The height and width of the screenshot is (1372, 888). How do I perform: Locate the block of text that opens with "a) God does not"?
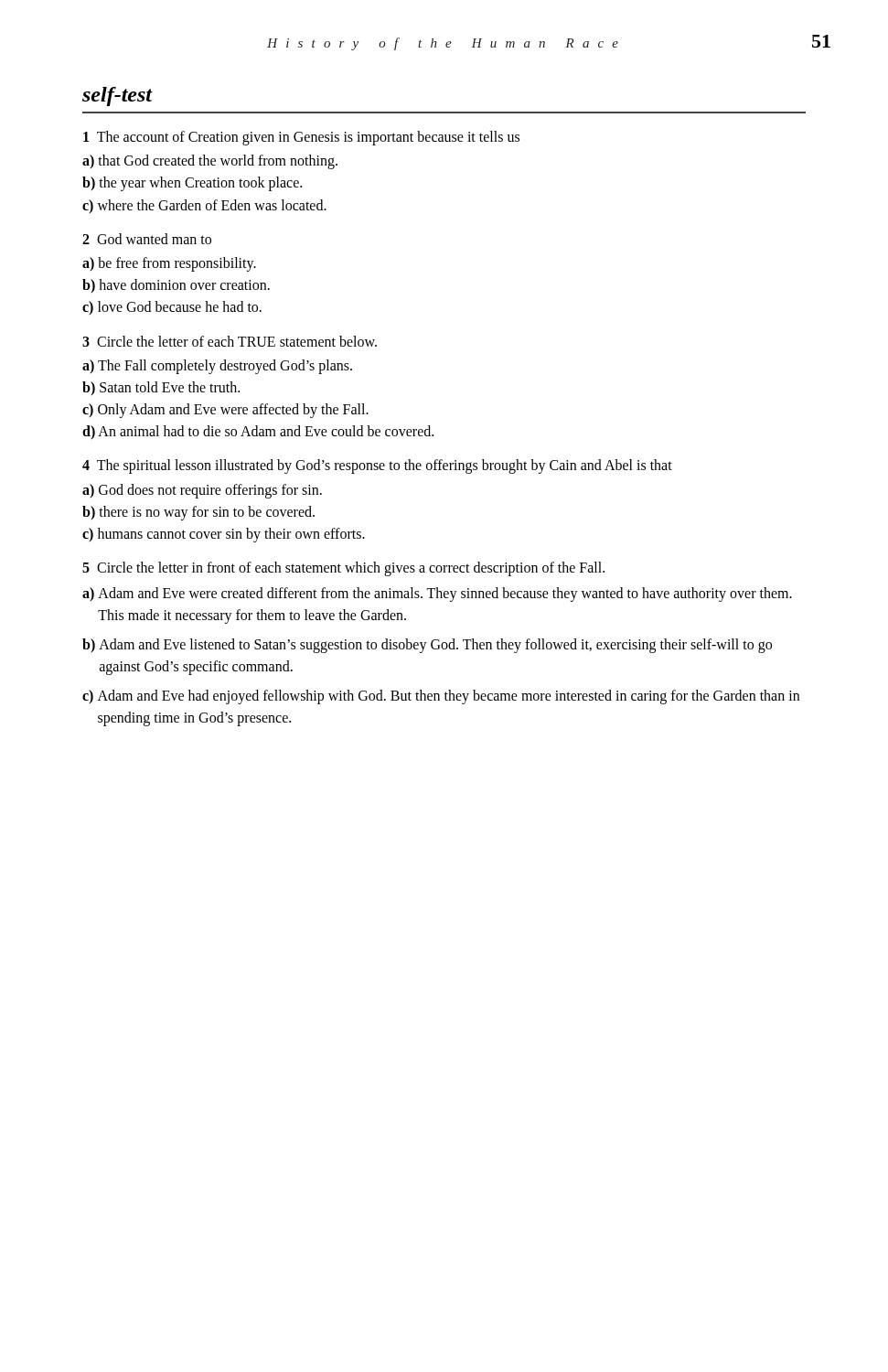click(x=202, y=489)
